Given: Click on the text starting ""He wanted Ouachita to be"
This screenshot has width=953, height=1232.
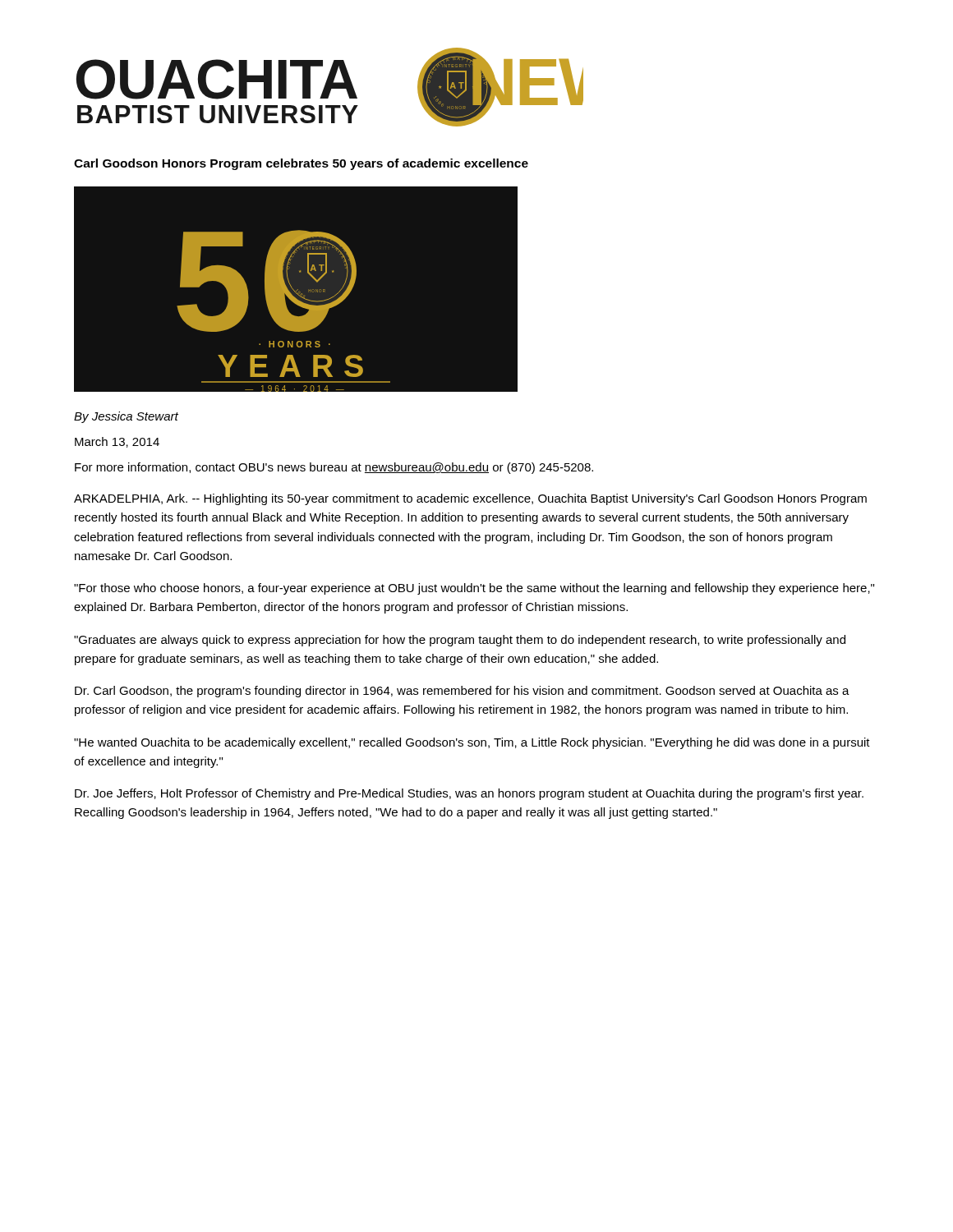Looking at the screenshot, I should tap(472, 751).
